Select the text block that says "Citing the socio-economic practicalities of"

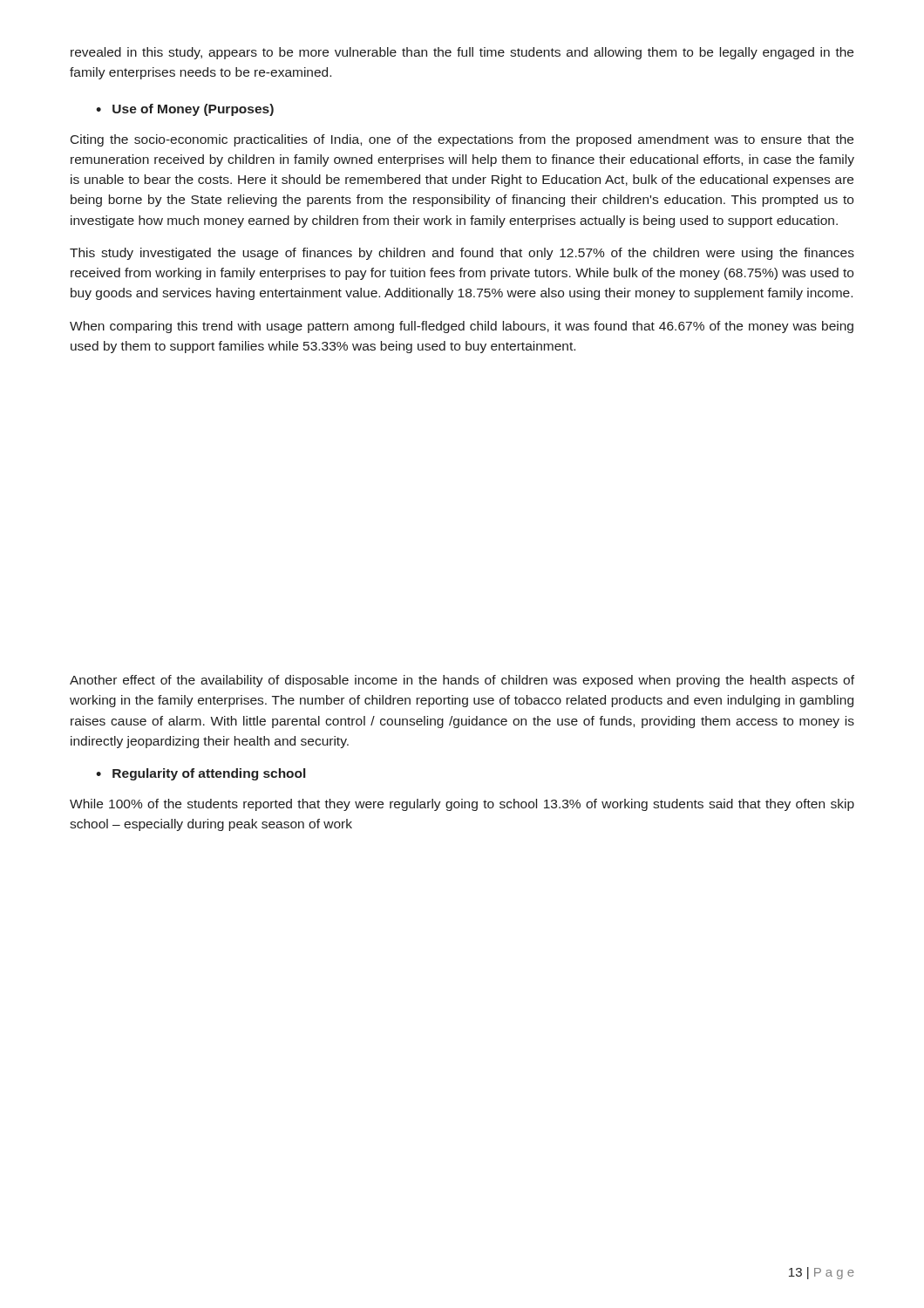pos(462,179)
